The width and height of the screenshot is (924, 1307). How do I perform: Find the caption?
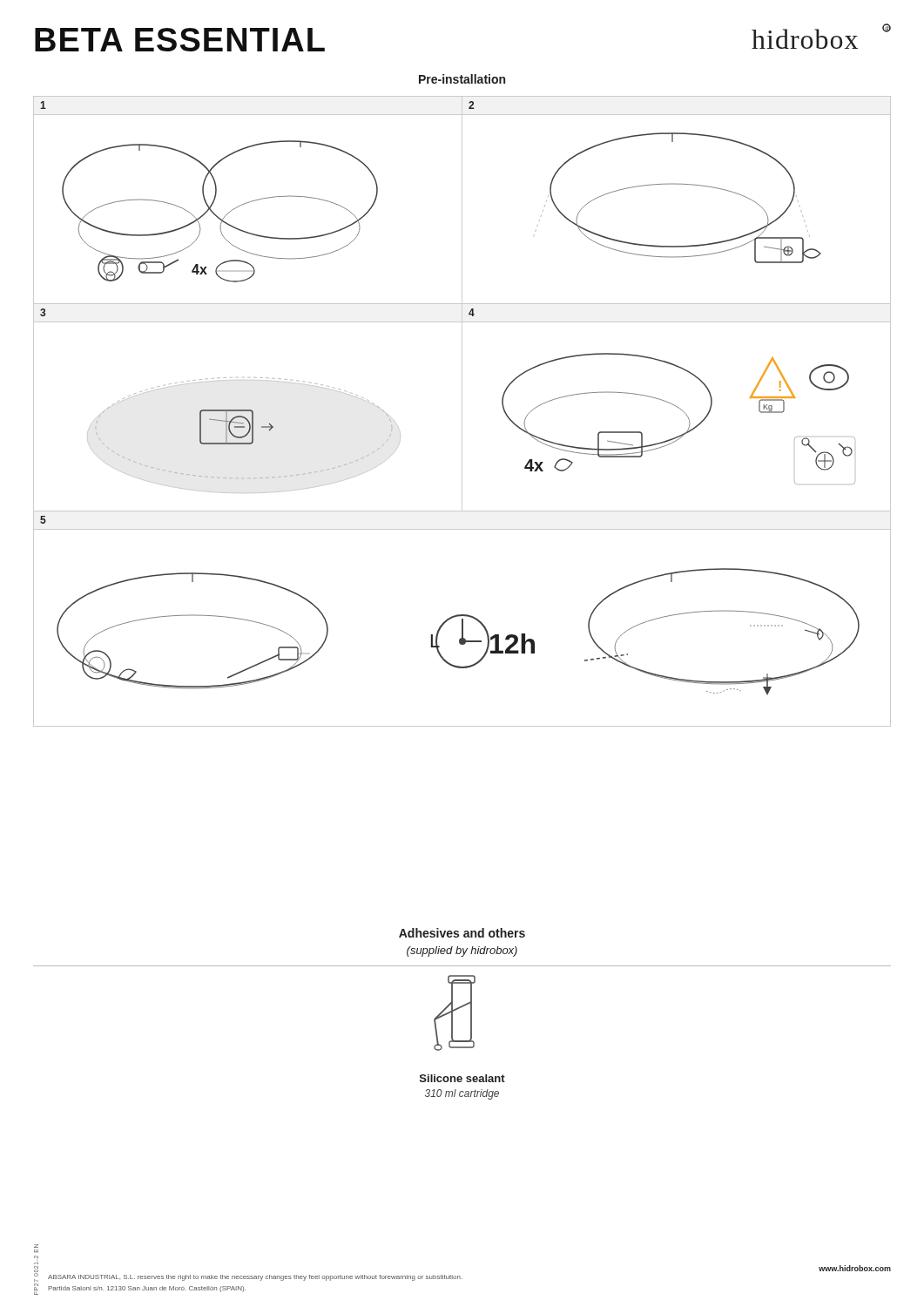pos(462,950)
